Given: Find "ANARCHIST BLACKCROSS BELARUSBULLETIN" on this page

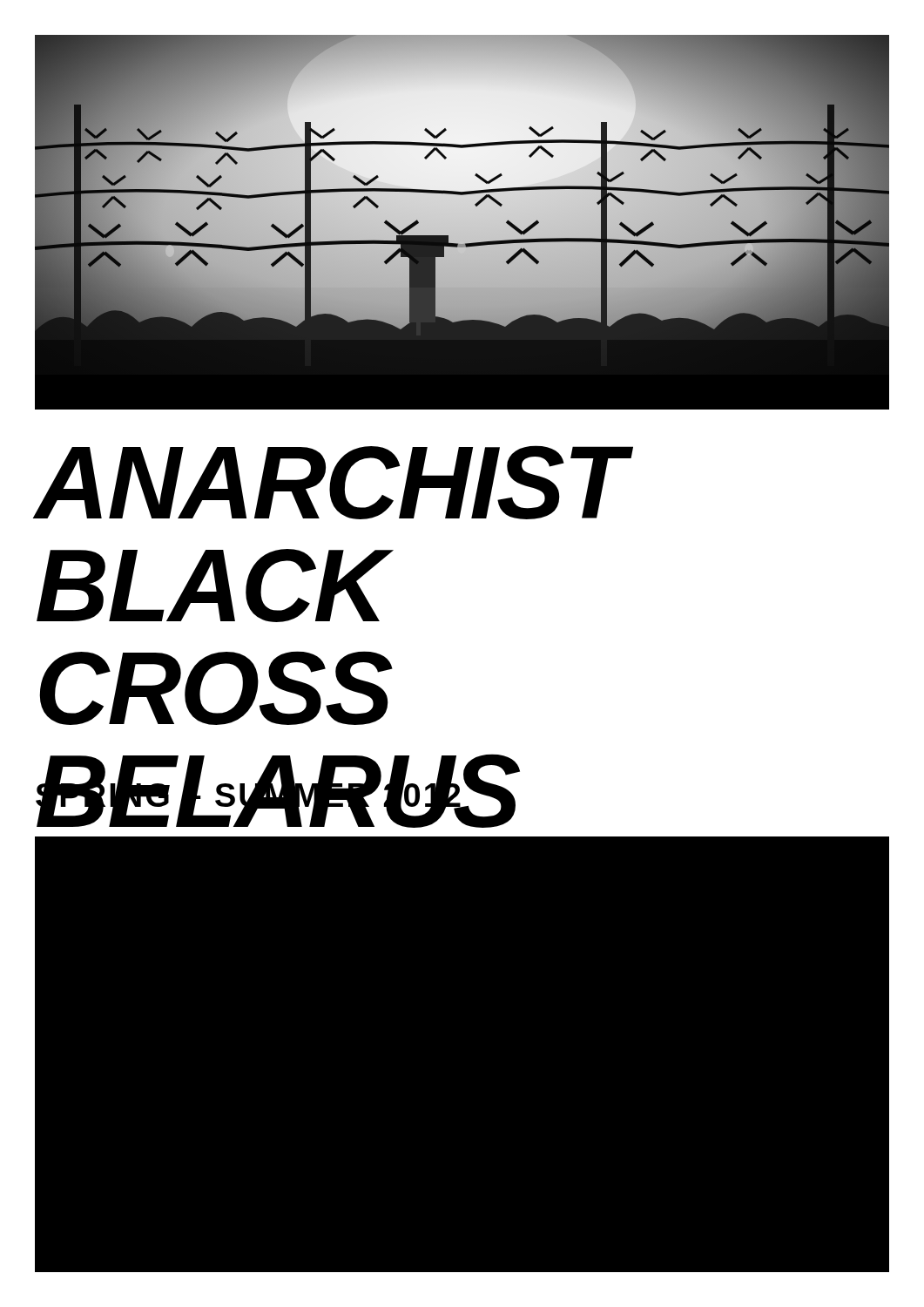Looking at the screenshot, I should (427, 688).
